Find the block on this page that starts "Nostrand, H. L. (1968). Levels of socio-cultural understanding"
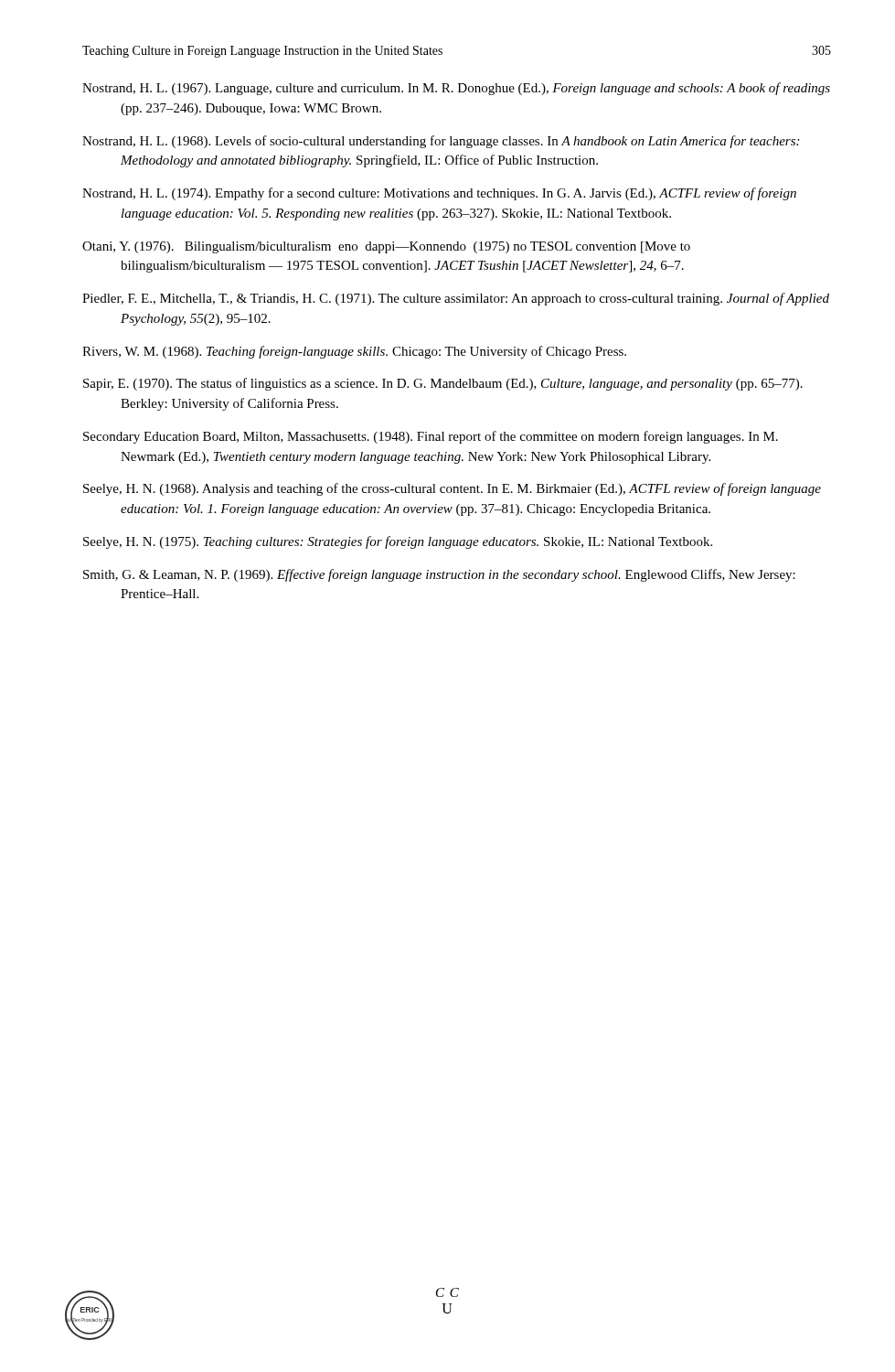The height and width of the screenshot is (1372, 895). [441, 150]
